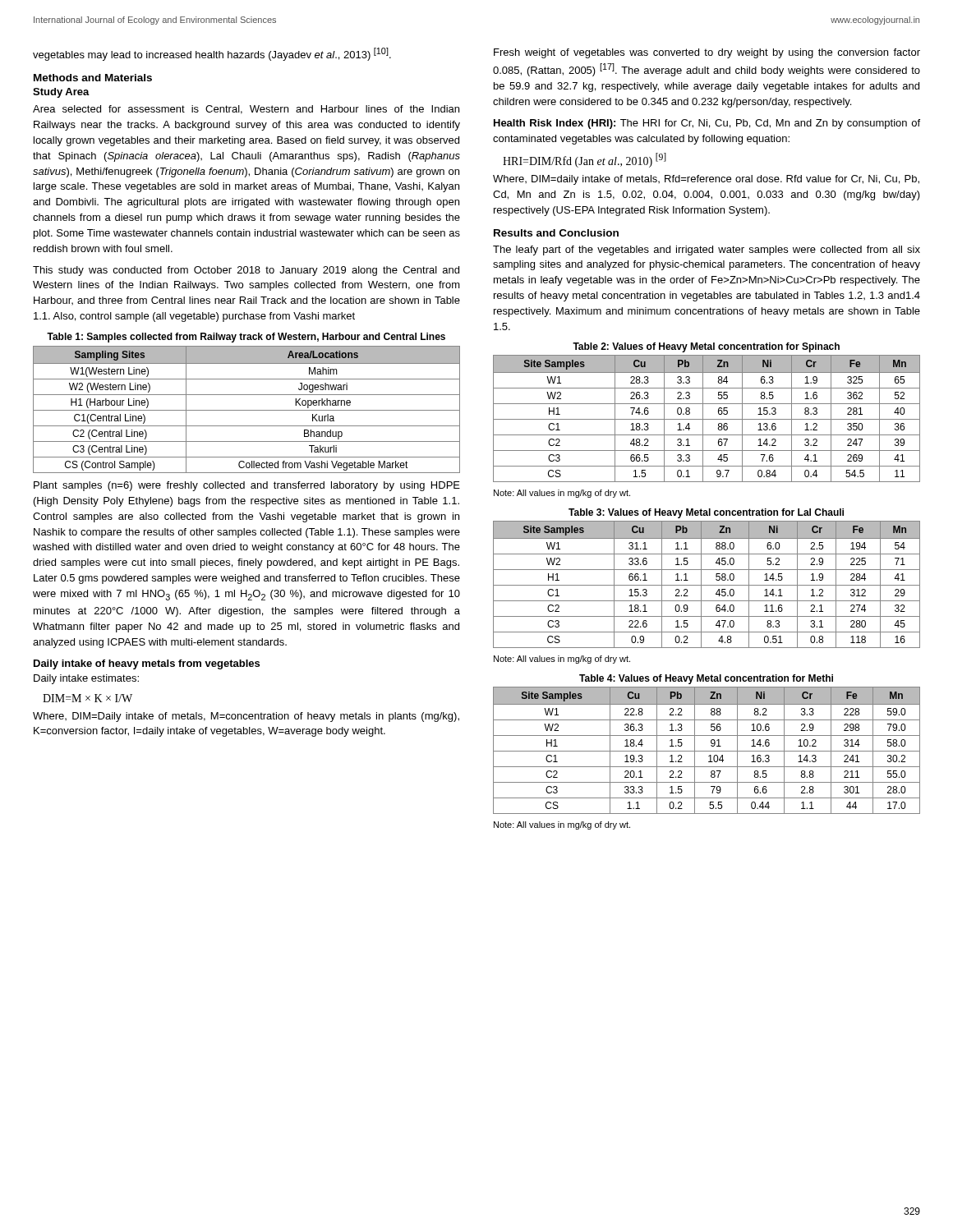This screenshot has height=1232, width=953.
Task: Where does it say "Methods and Materials"?
Action: [93, 78]
